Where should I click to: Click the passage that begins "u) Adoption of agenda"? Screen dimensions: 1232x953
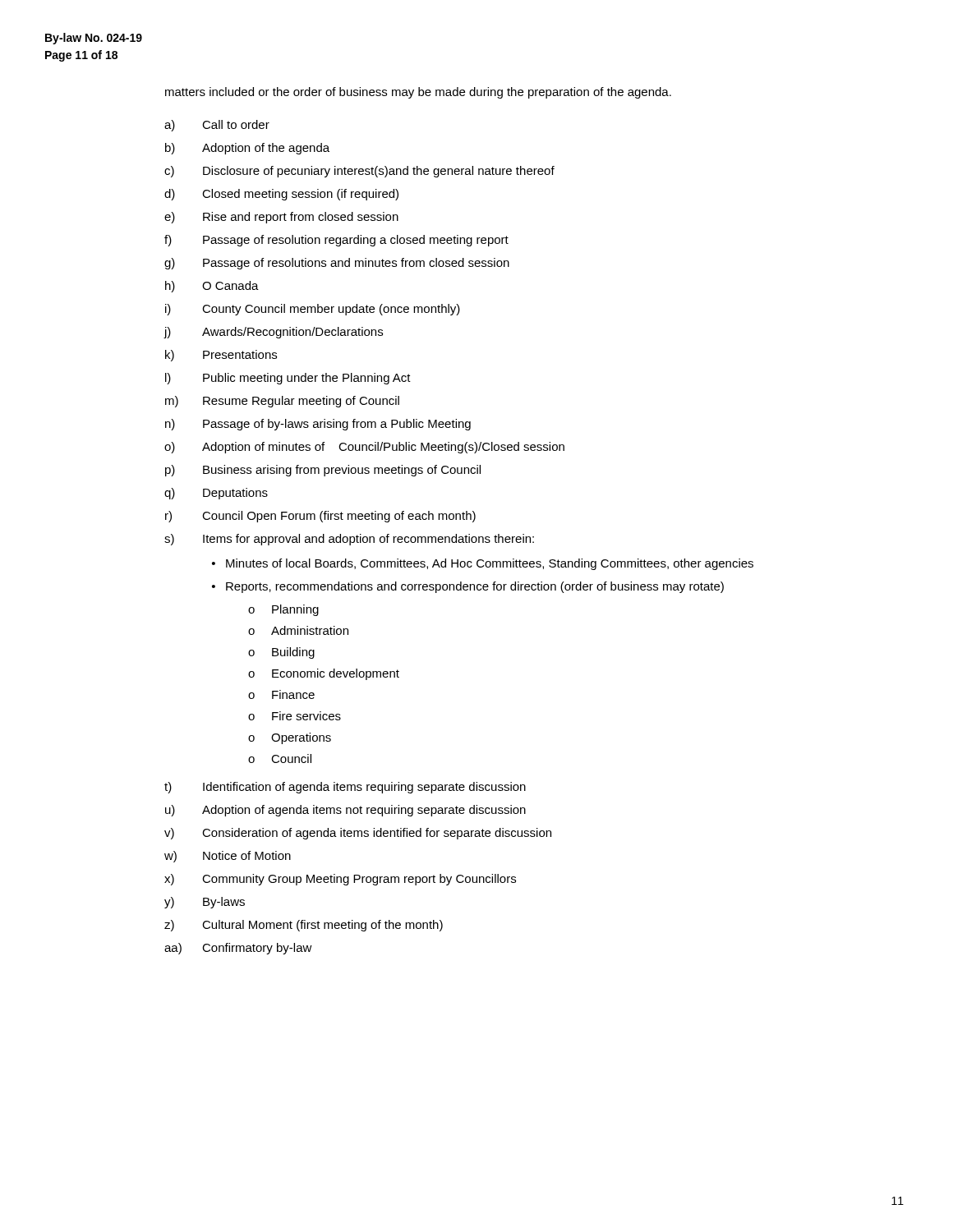(534, 810)
